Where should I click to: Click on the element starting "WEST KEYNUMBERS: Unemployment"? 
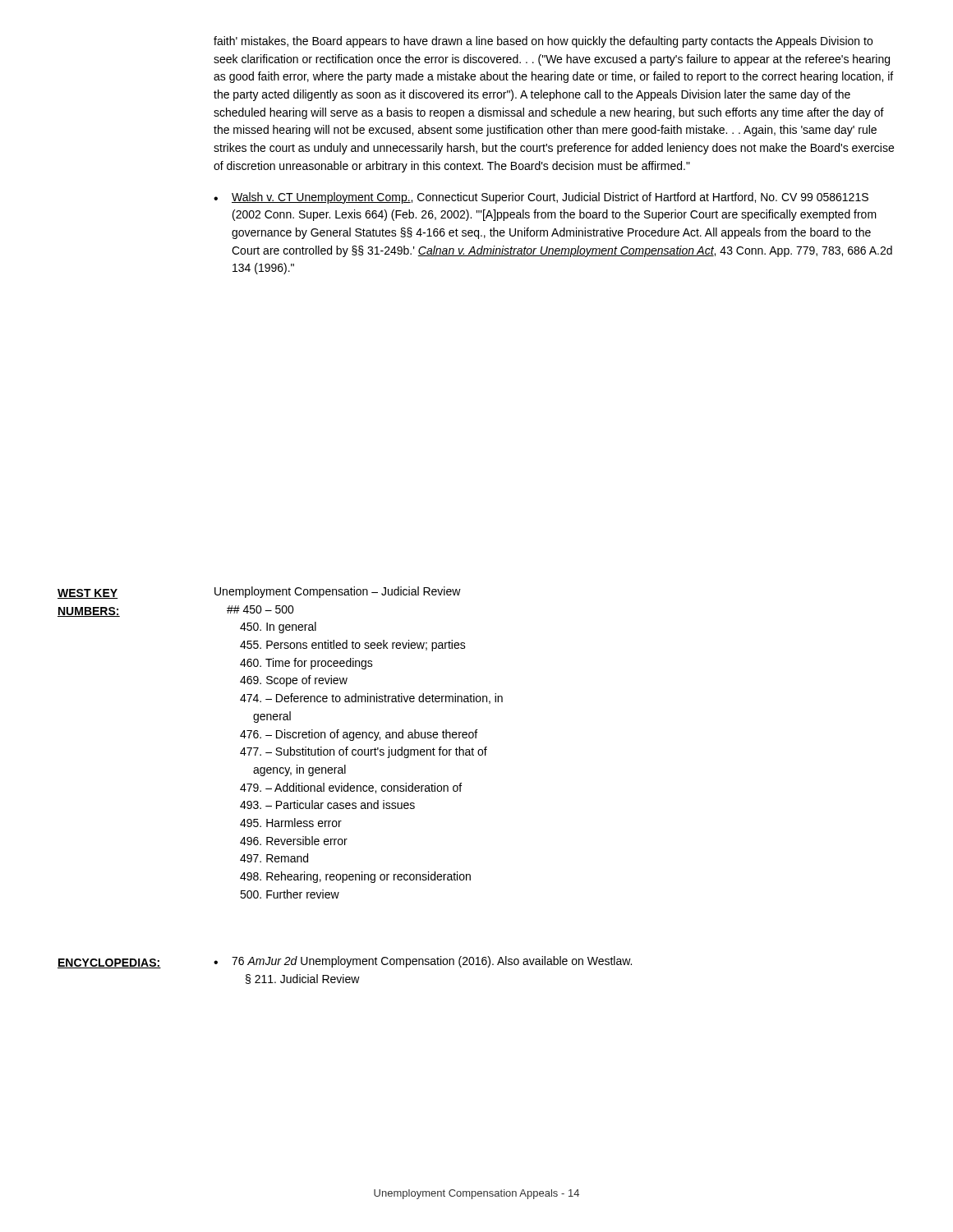point(476,743)
